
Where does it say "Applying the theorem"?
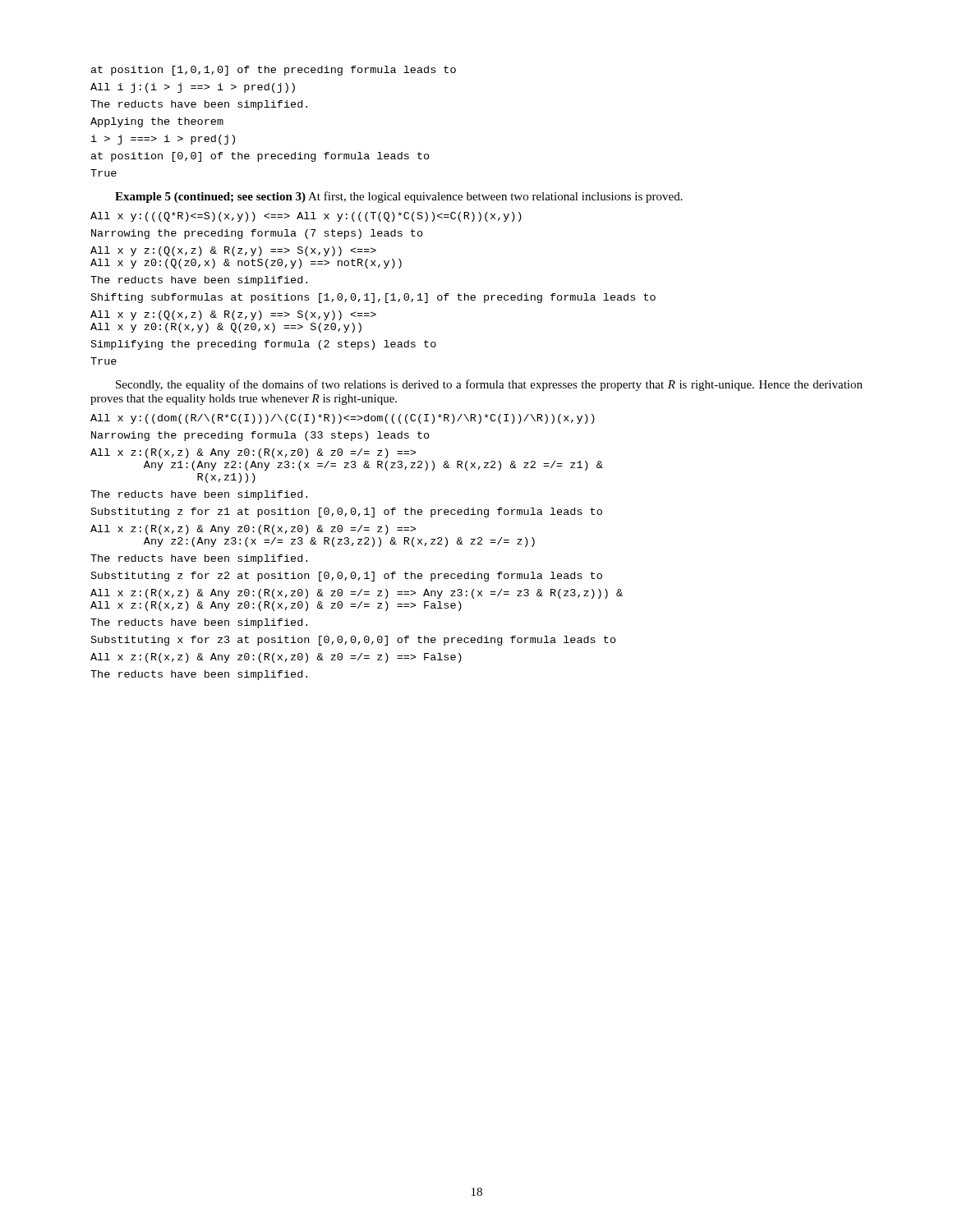tap(157, 122)
